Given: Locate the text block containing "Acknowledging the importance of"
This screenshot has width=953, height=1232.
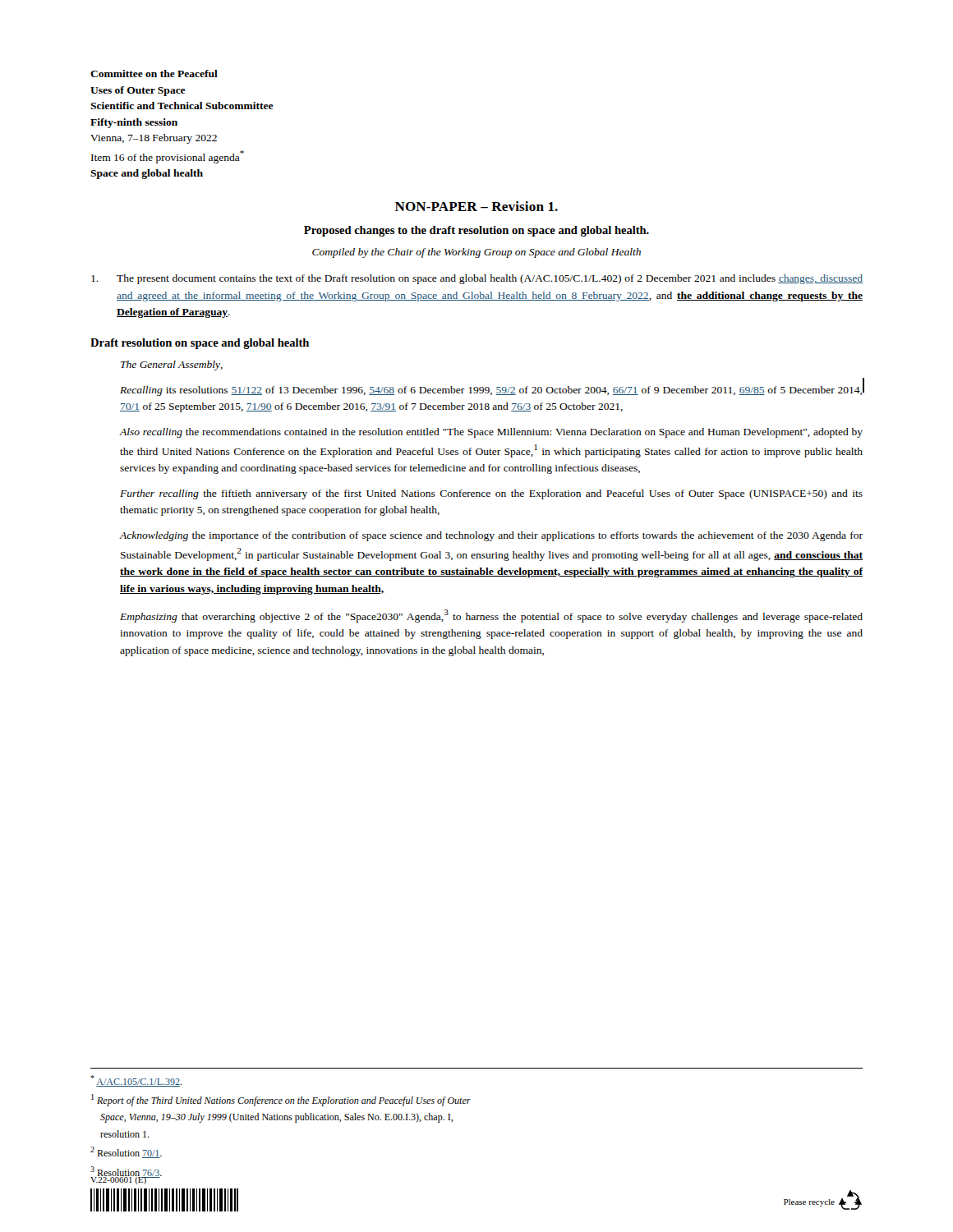Looking at the screenshot, I should click(x=491, y=561).
